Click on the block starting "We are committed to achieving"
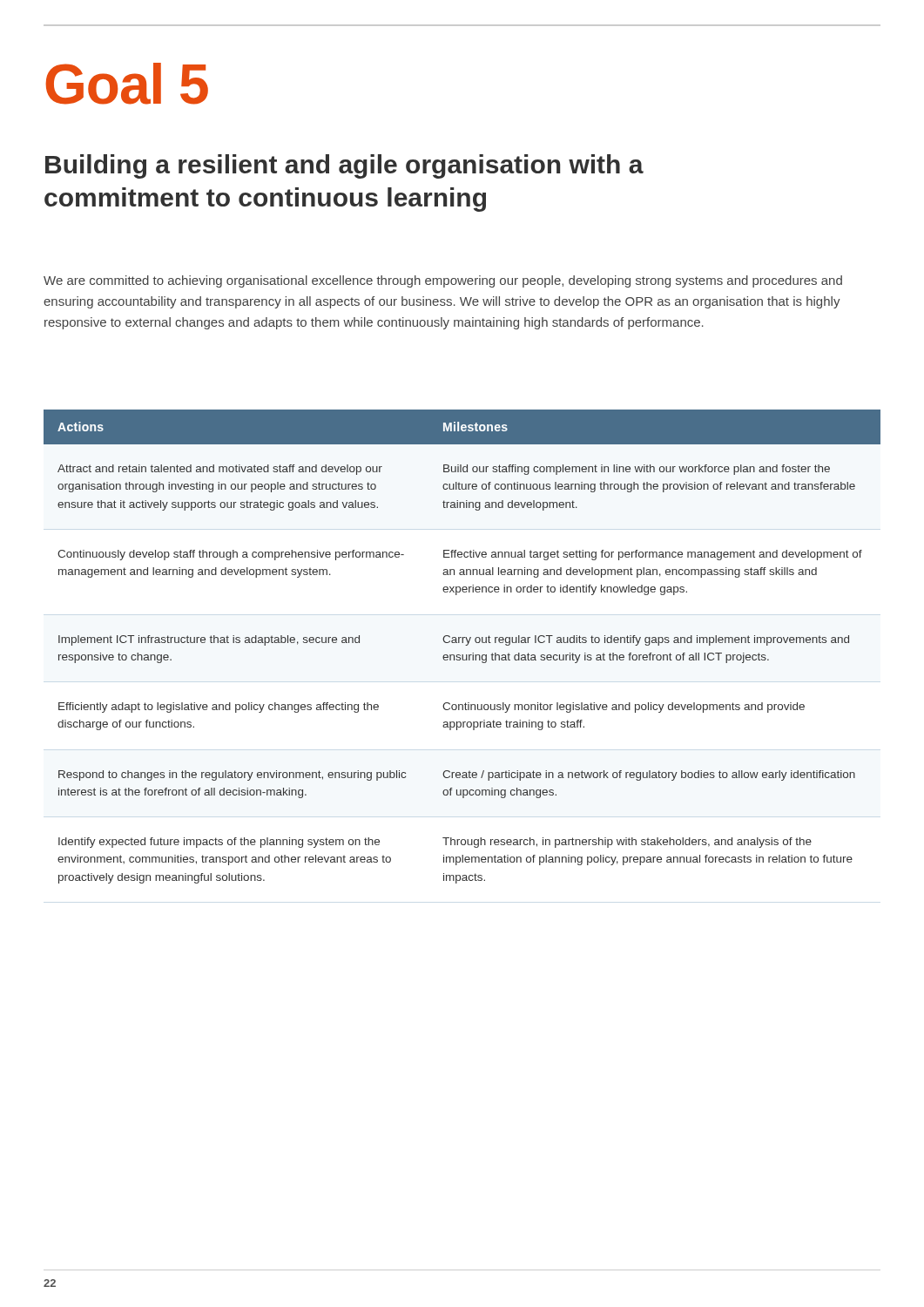 click(x=443, y=301)
